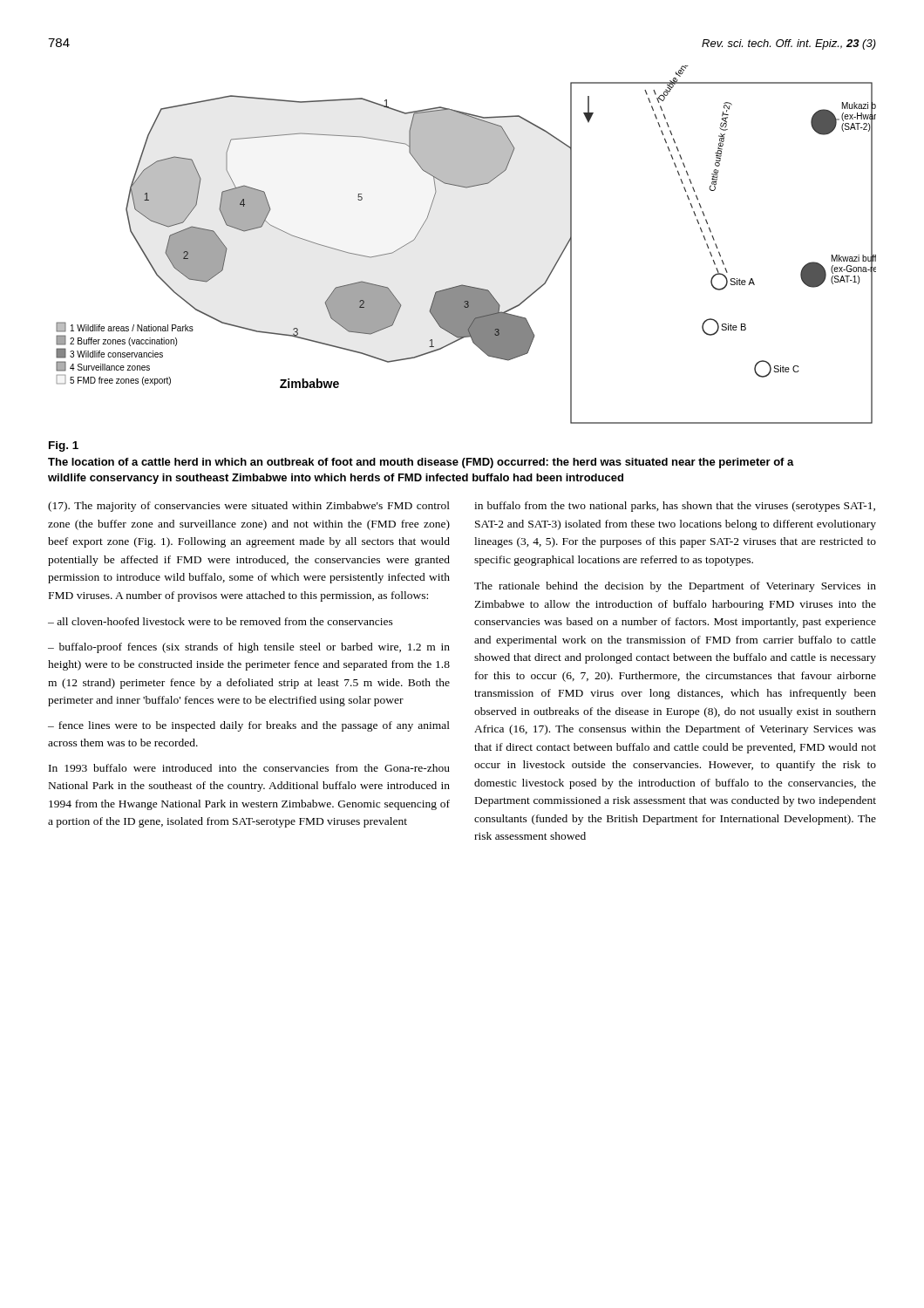Click on the text block starting "– fence lines"
The width and height of the screenshot is (924, 1308).
point(249,734)
